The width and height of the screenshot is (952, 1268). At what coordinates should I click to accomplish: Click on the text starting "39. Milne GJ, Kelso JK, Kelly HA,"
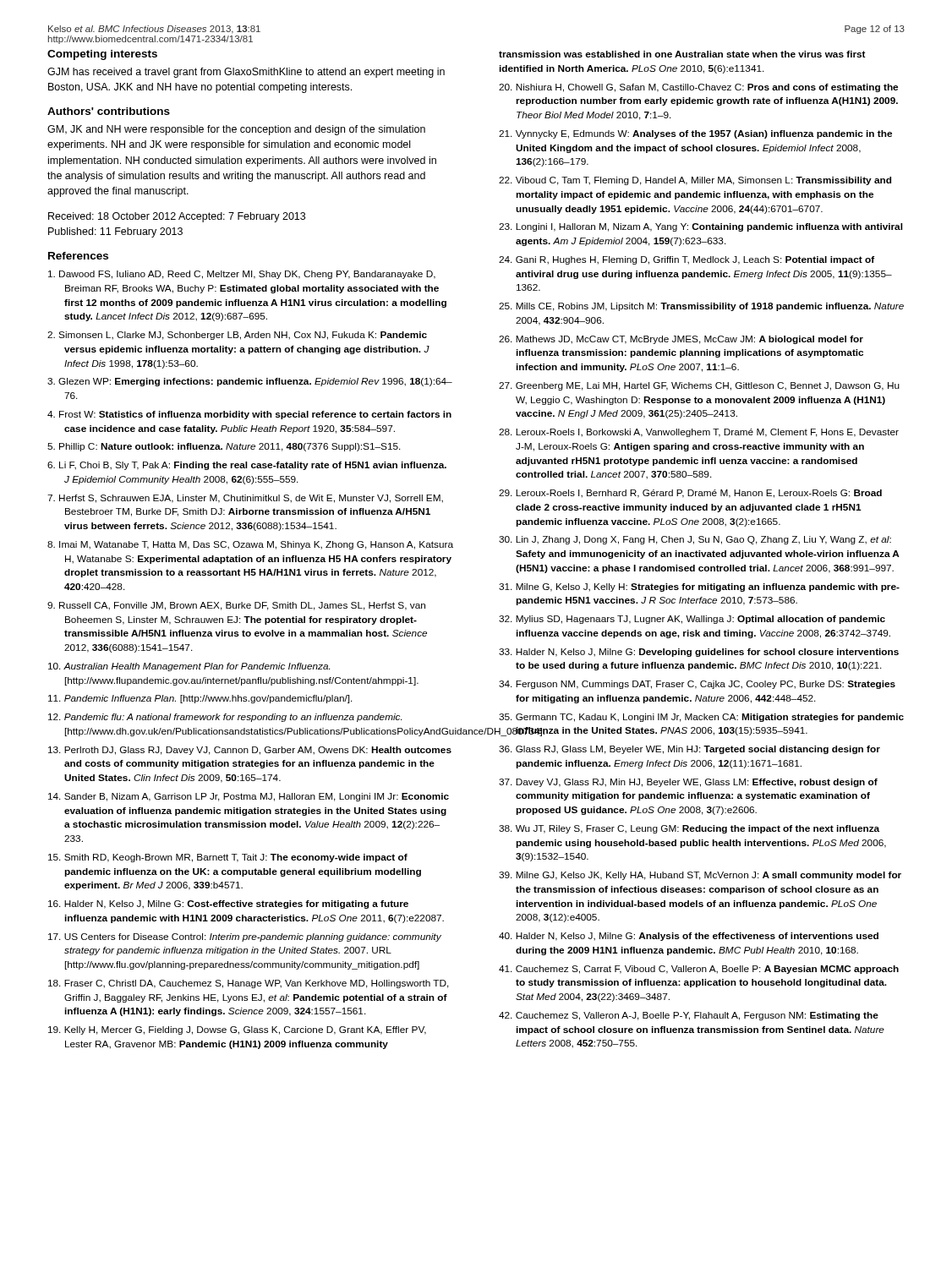tap(700, 896)
